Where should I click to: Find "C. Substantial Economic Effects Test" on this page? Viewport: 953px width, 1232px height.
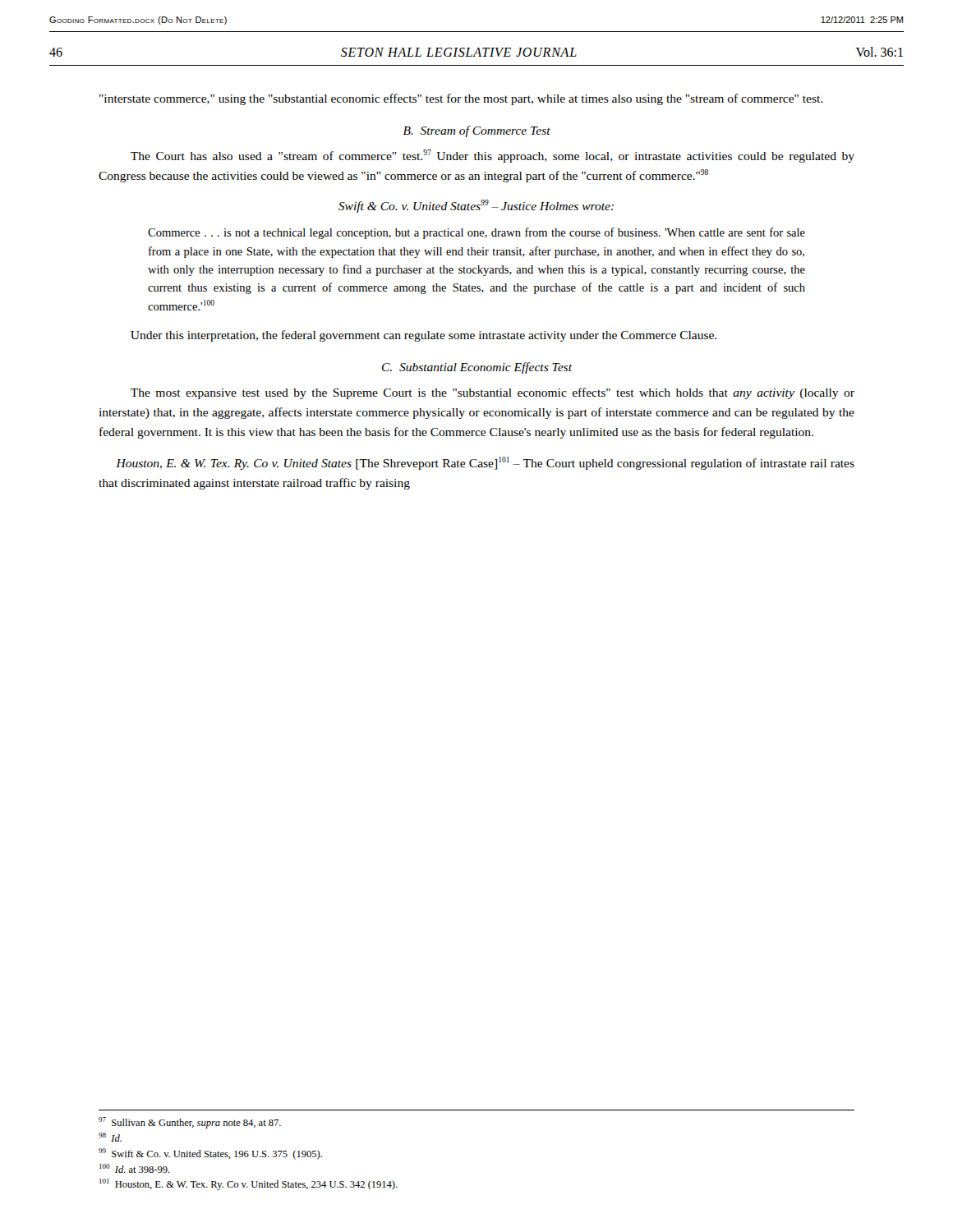[476, 367]
